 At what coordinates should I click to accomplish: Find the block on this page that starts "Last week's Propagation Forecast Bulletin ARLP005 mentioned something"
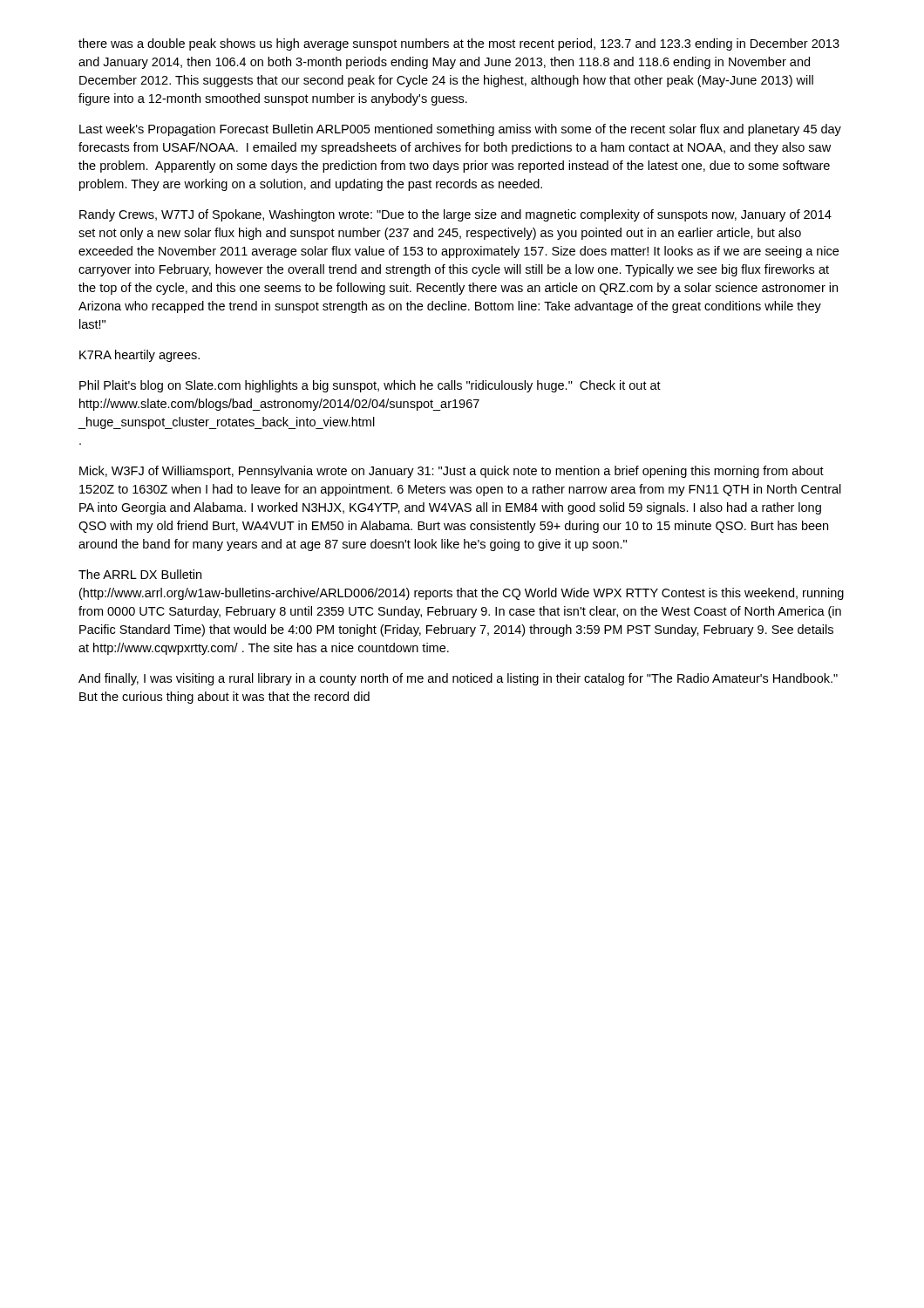(460, 157)
